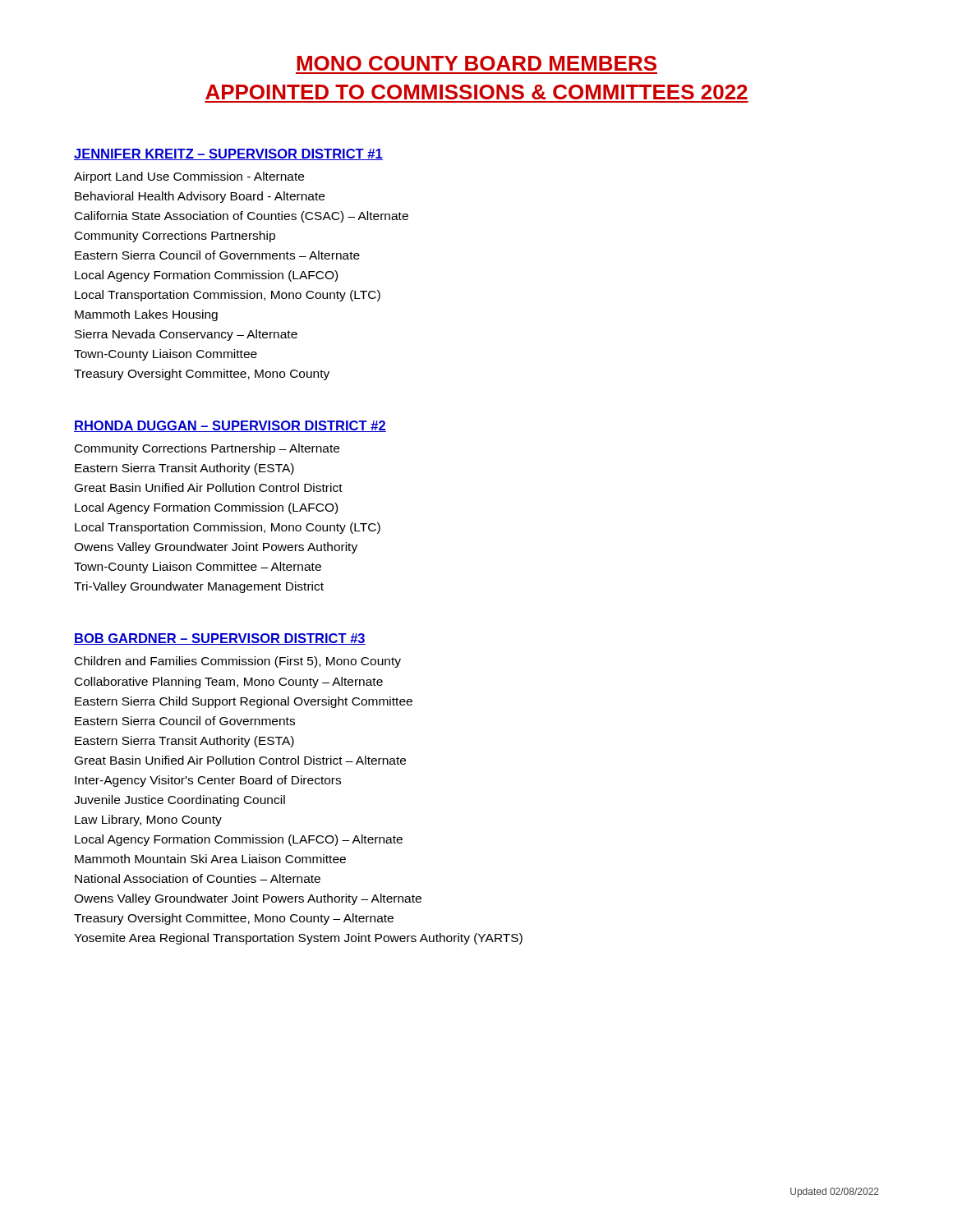Find "Community Corrections Partnership" on this page

tap(175, 235)
